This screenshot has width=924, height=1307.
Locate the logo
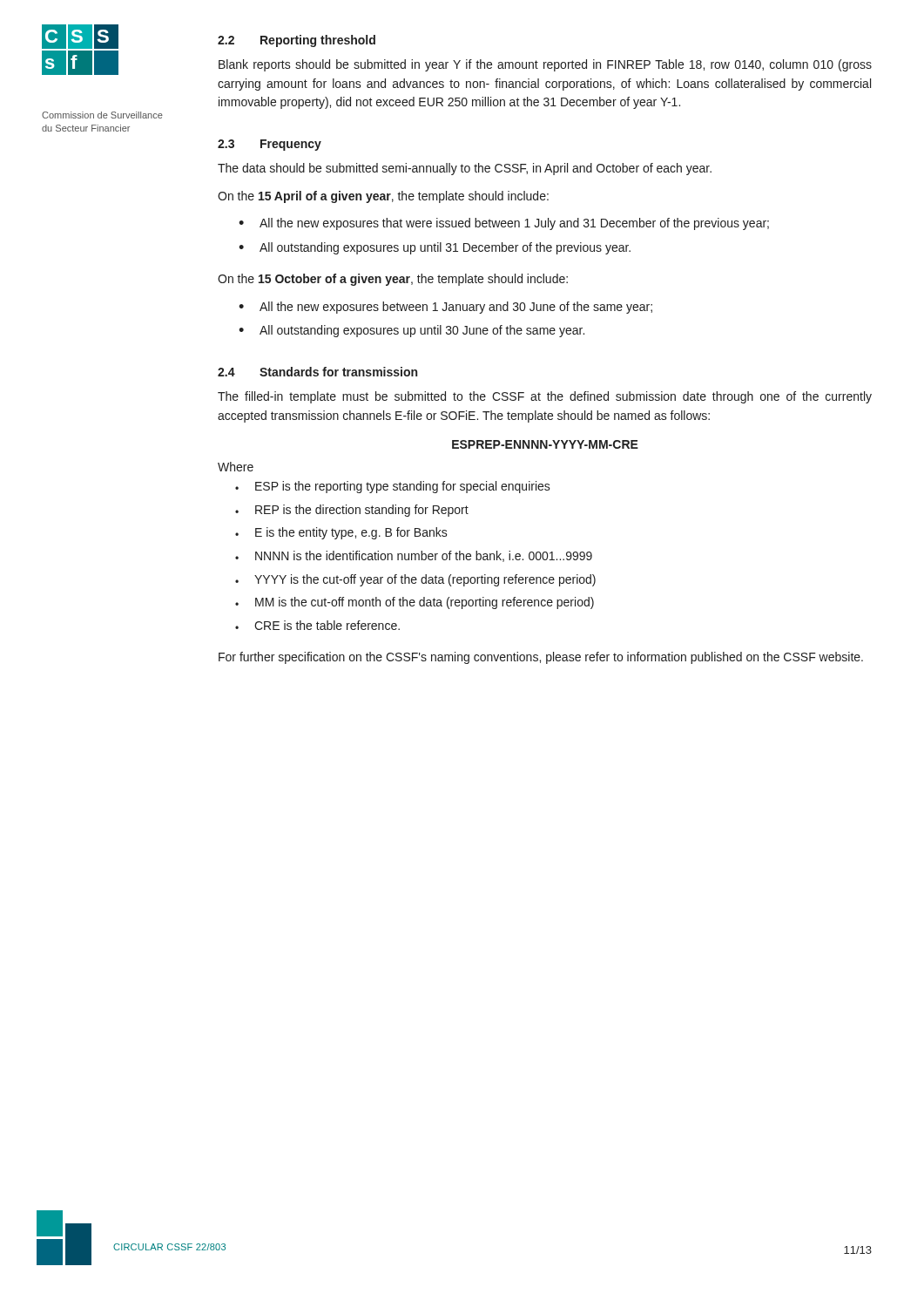coord(111,80)
